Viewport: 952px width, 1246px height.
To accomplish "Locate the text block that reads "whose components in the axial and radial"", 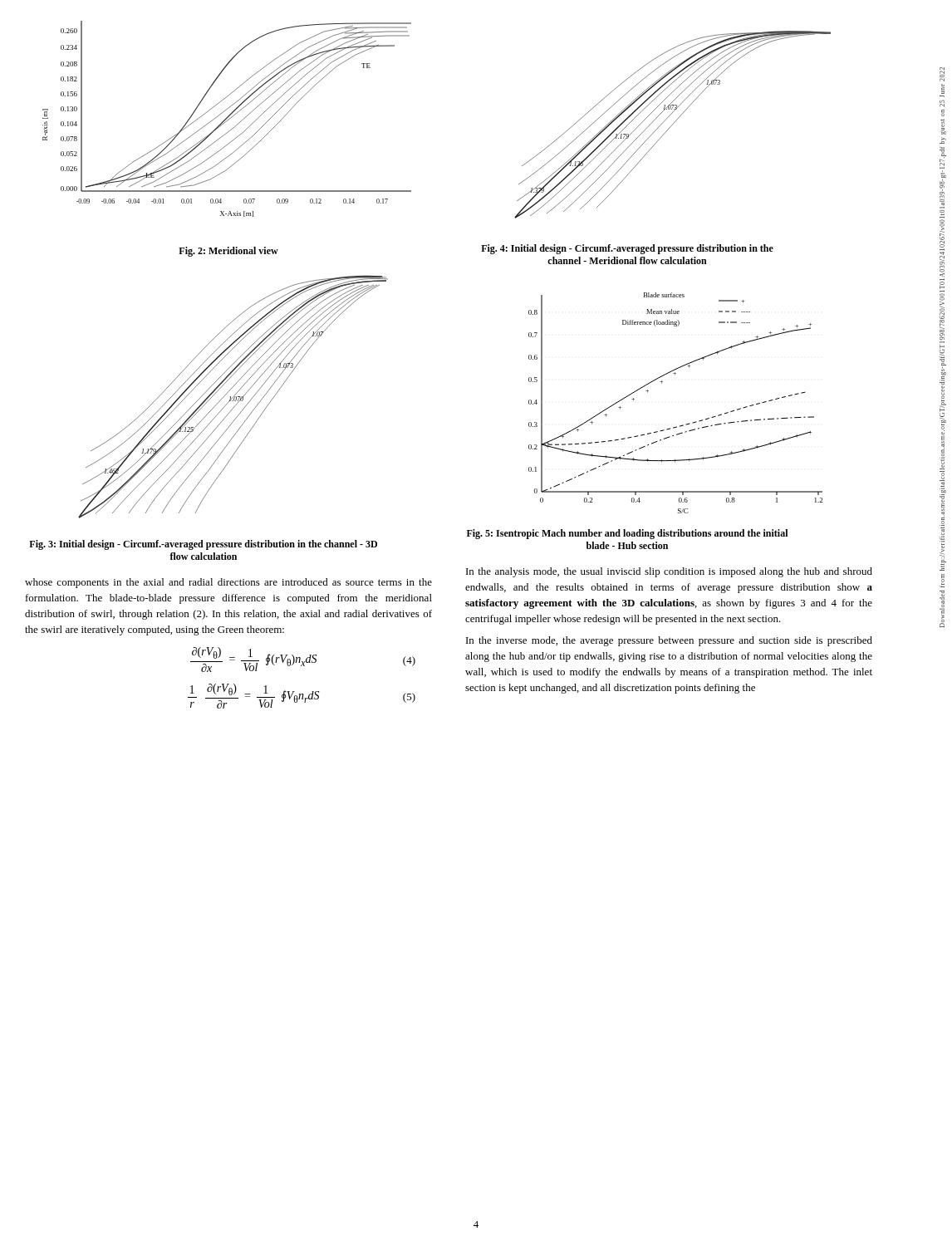I will (x=228, y=605).
